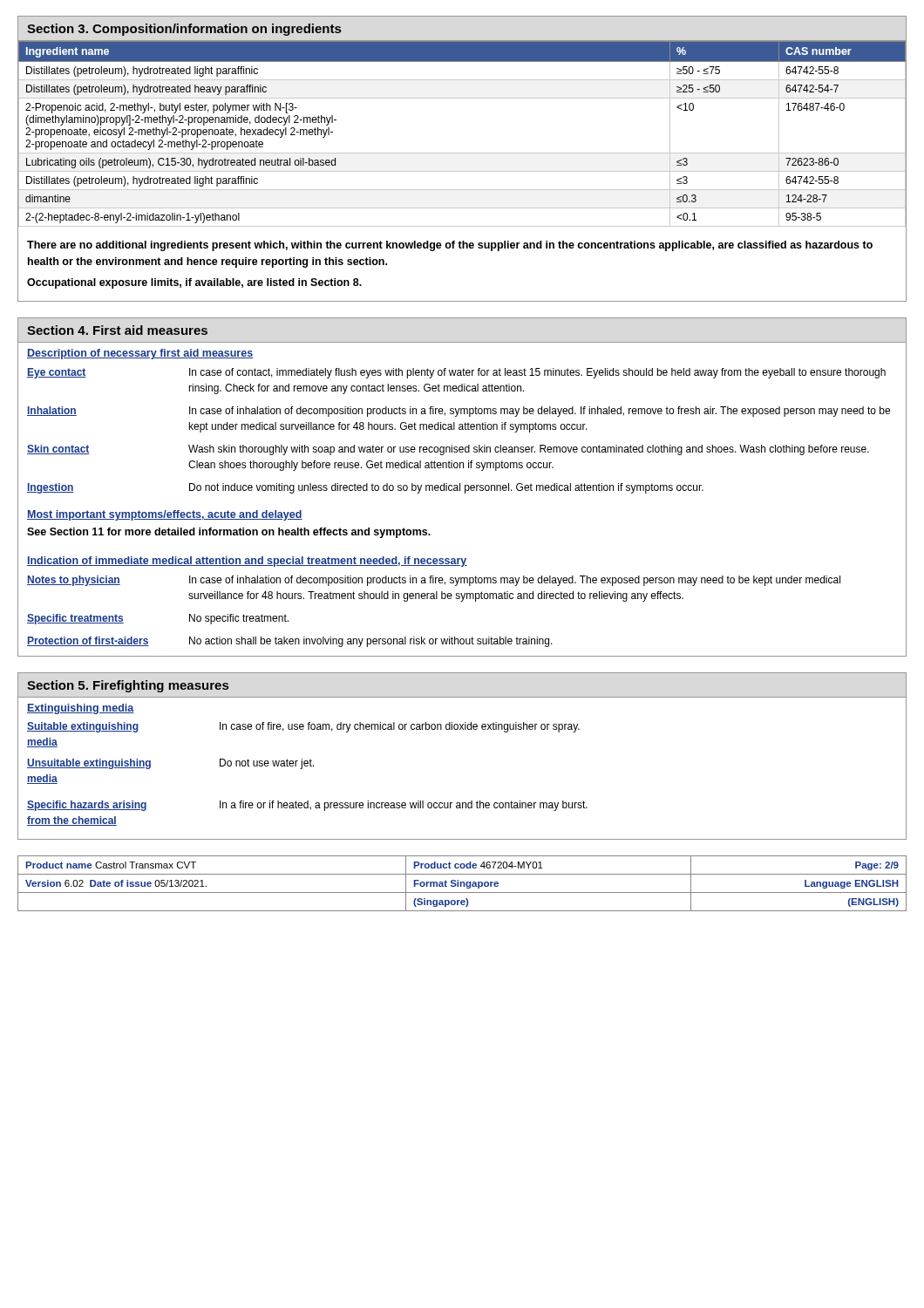Image resolution: width=924 pixels, height=1308 pixels.
Task: Navigate to the element starting "Suitable extinguishingmedia In case of fire, use foam,"
Action: pyautogui.click(x=462, y=734)
